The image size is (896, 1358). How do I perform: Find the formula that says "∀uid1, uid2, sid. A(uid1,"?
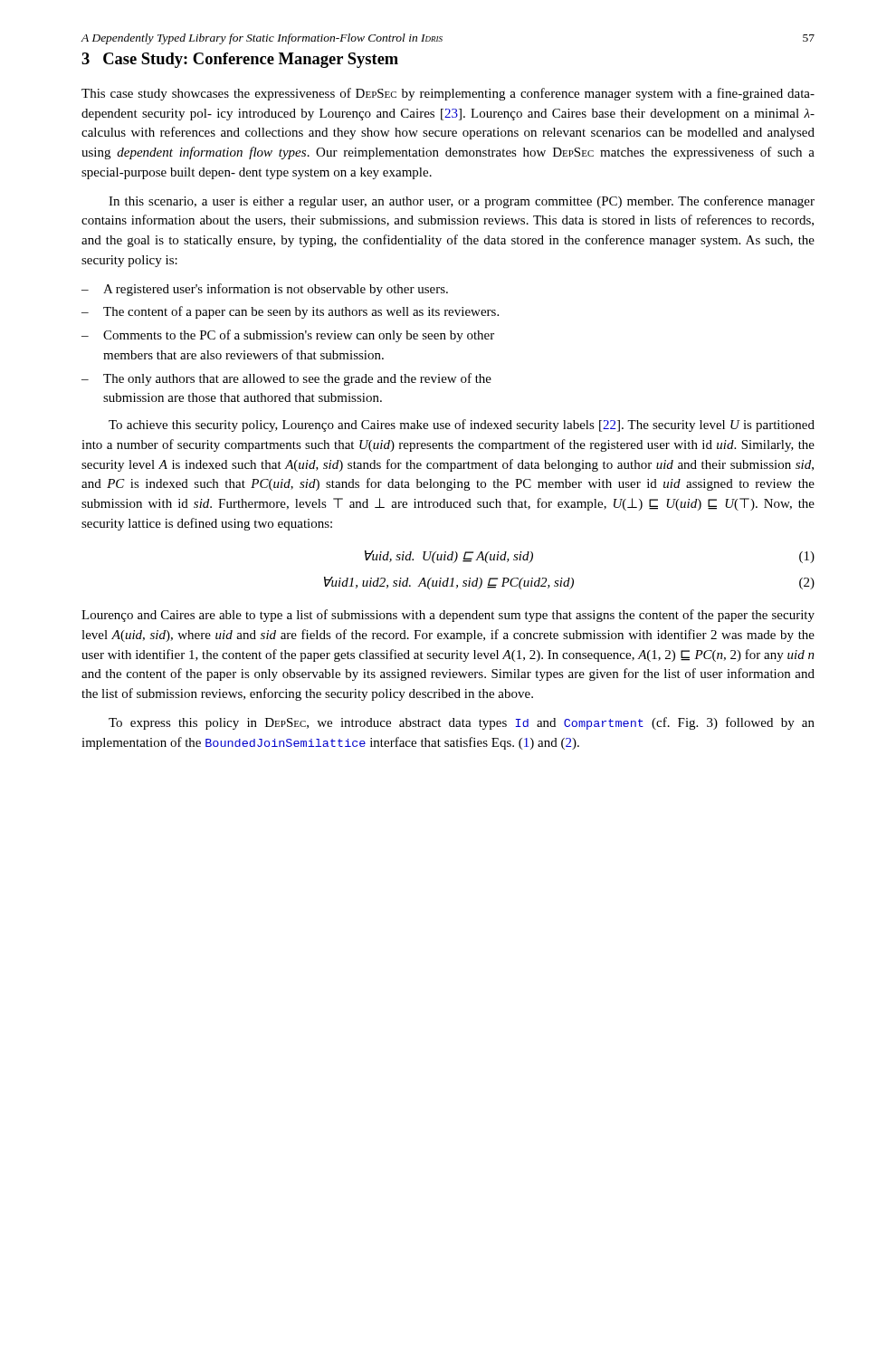click(x=568, y=583)
